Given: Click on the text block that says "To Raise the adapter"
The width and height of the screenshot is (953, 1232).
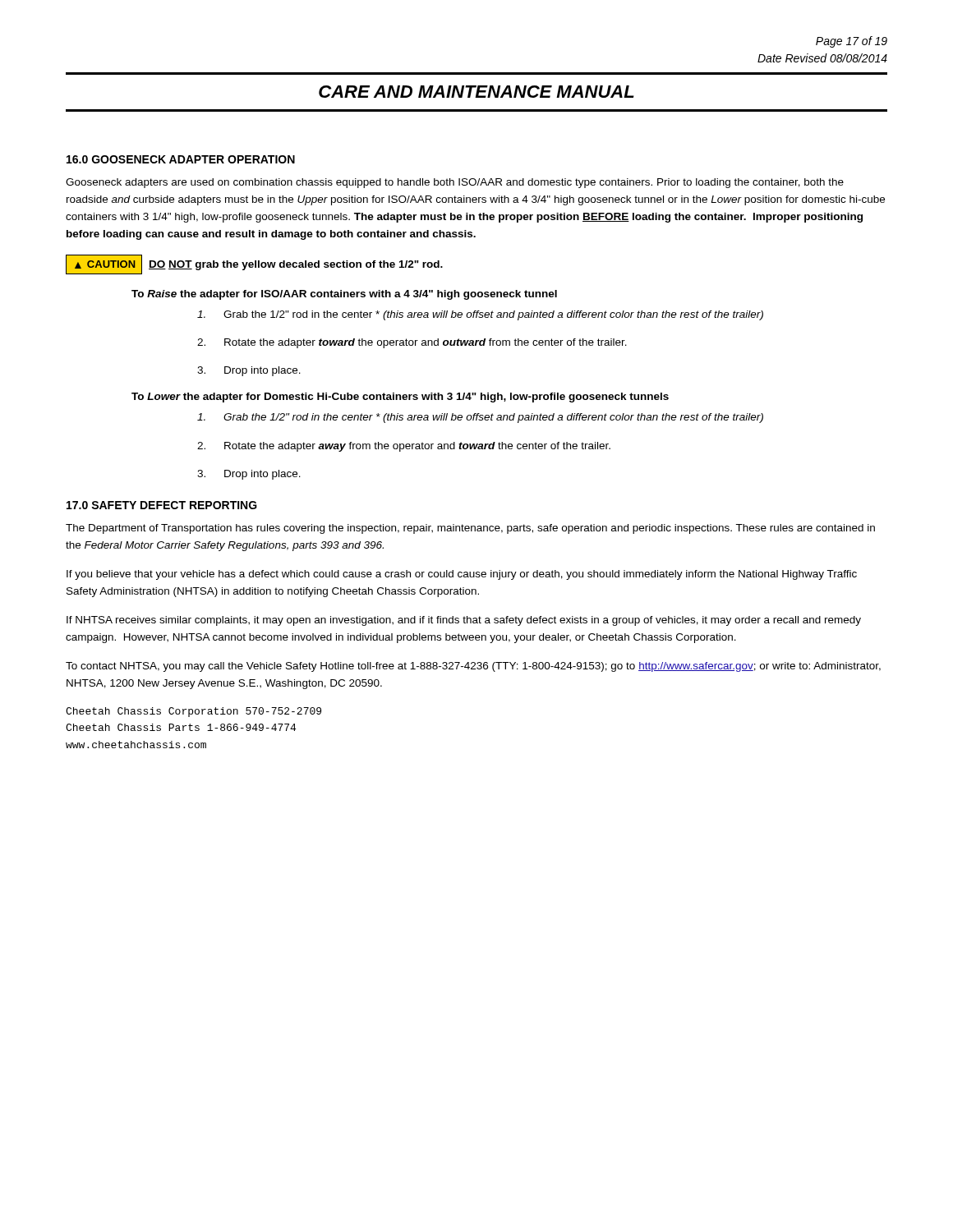Looking at the screenshot, I should 344,293.
